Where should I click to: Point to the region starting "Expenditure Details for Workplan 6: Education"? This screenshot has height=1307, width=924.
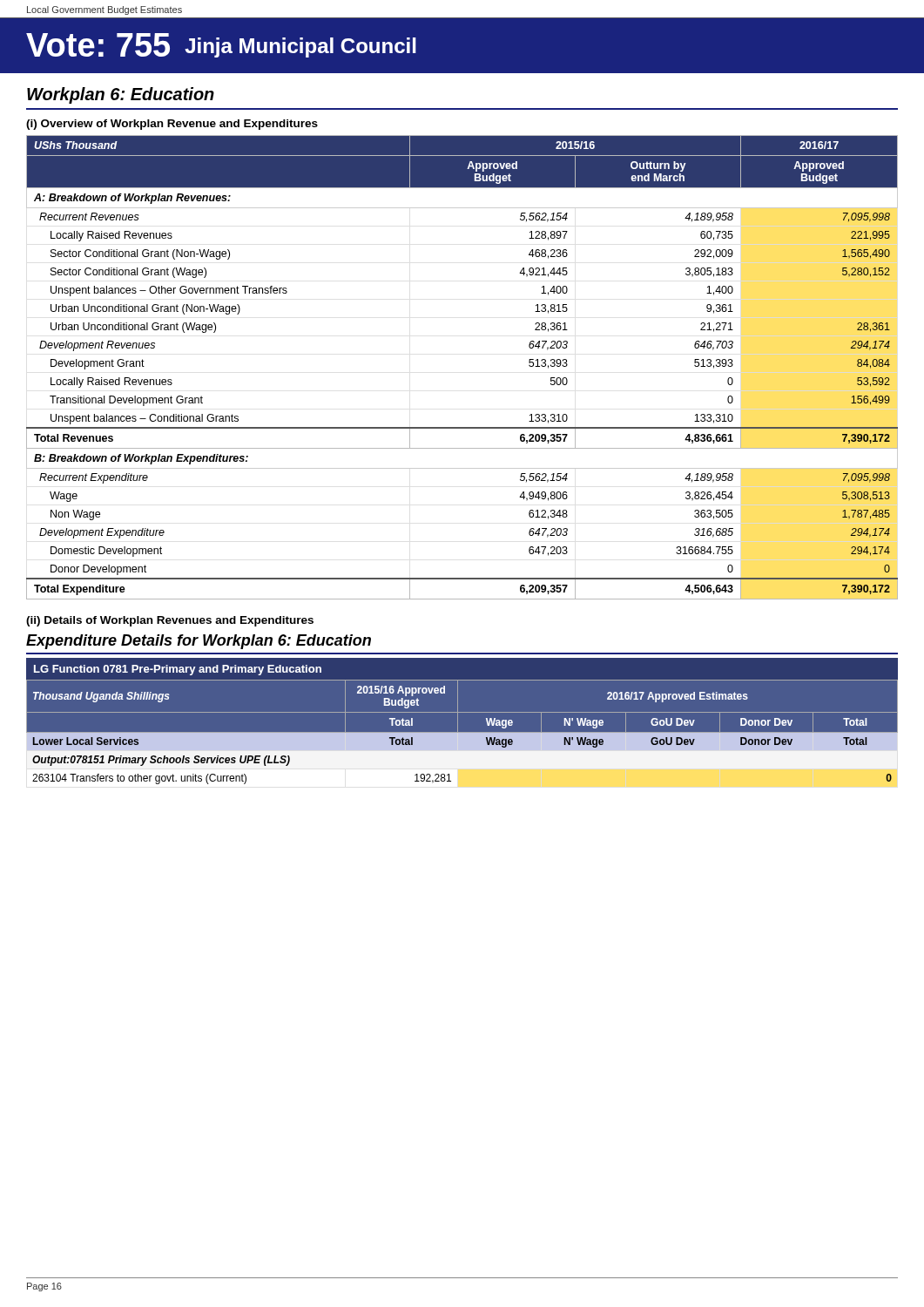(199, 640)
